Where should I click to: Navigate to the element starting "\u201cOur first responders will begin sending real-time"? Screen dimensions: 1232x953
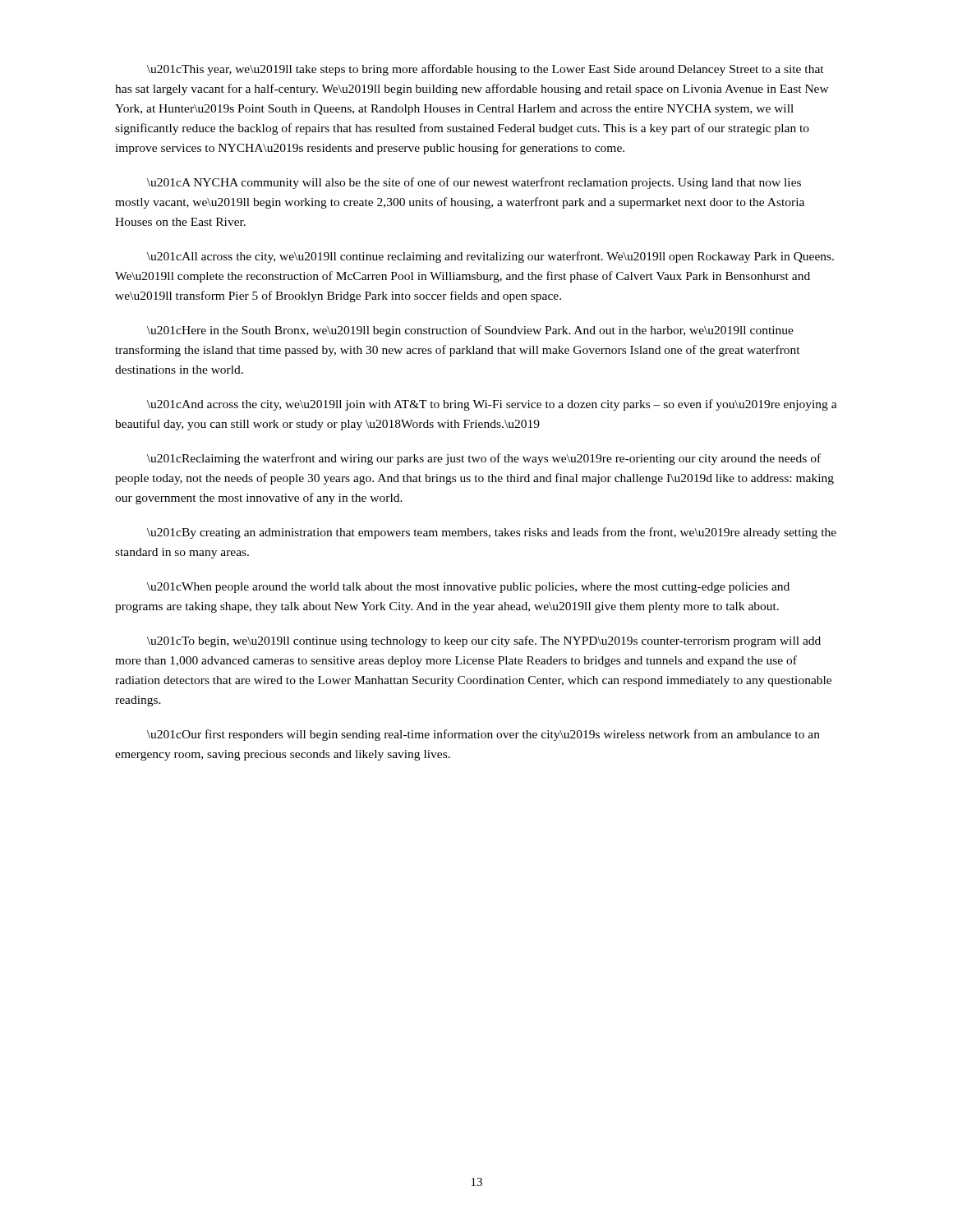pyautogui.click(x=476, y=744)
